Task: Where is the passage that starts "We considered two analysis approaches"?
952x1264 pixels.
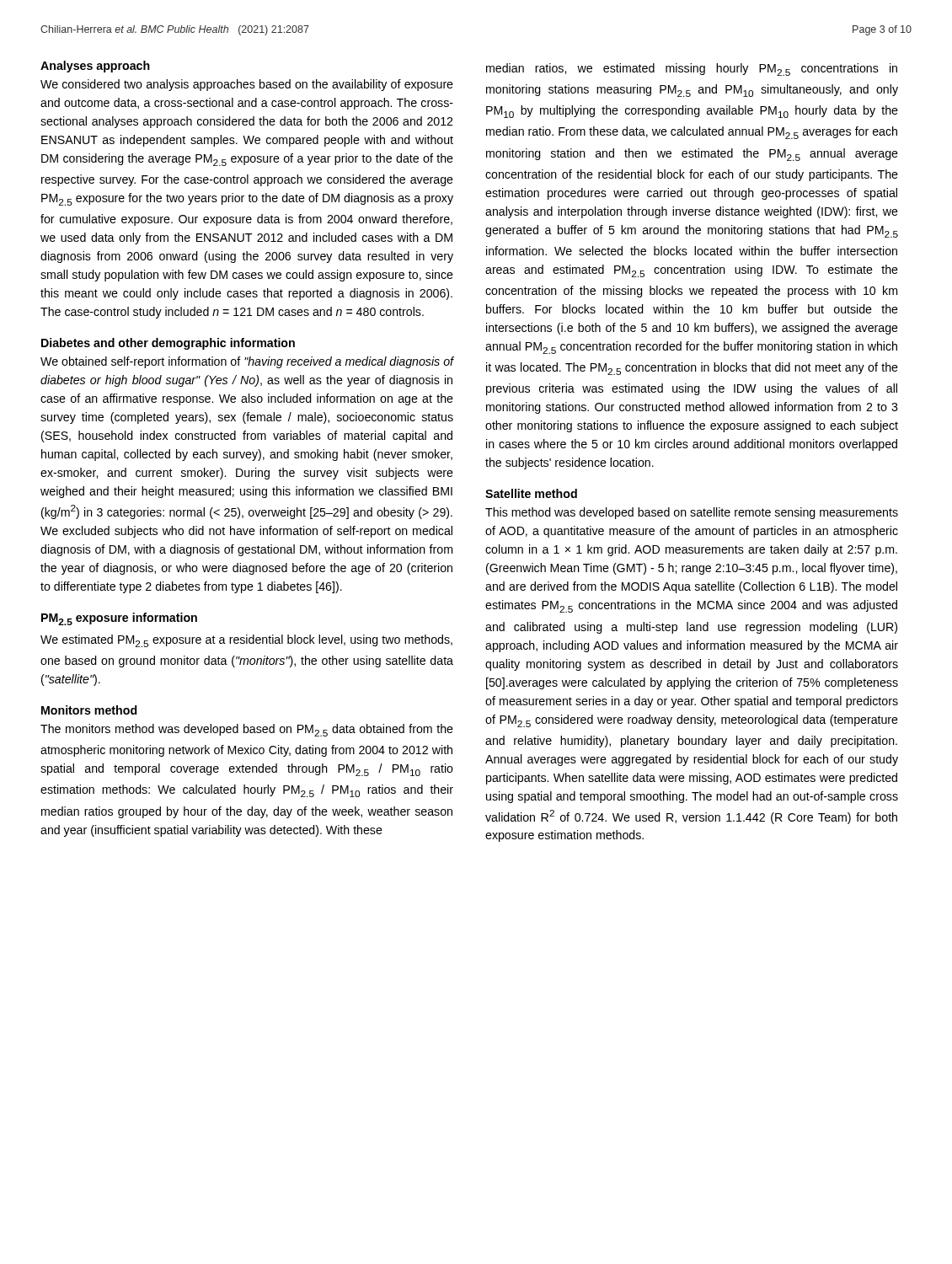Action: (x=247, y=198)
